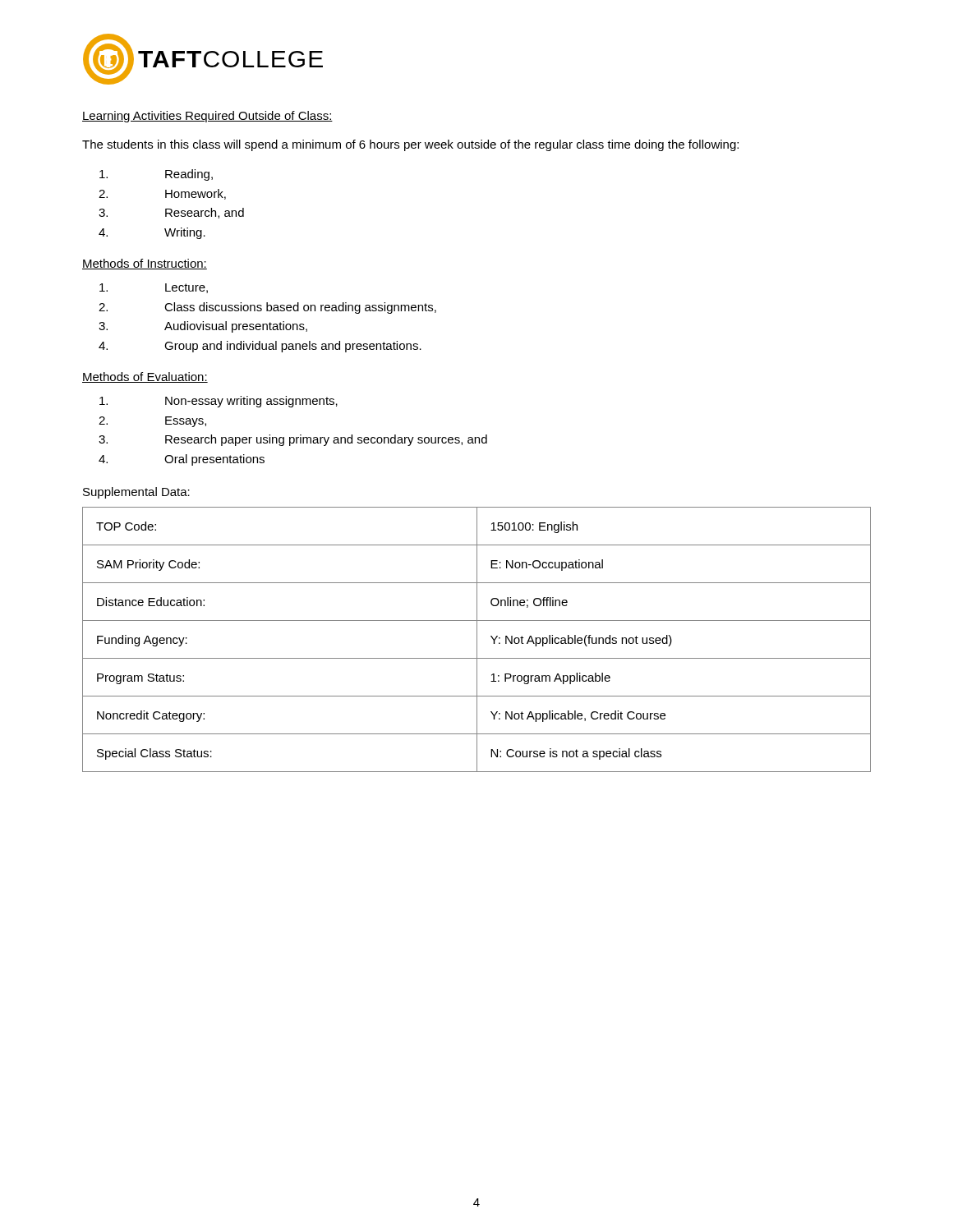Select the text containing "Learning Activities Required Outside of Class:"
953x1232 pixels.
(207, 115)
